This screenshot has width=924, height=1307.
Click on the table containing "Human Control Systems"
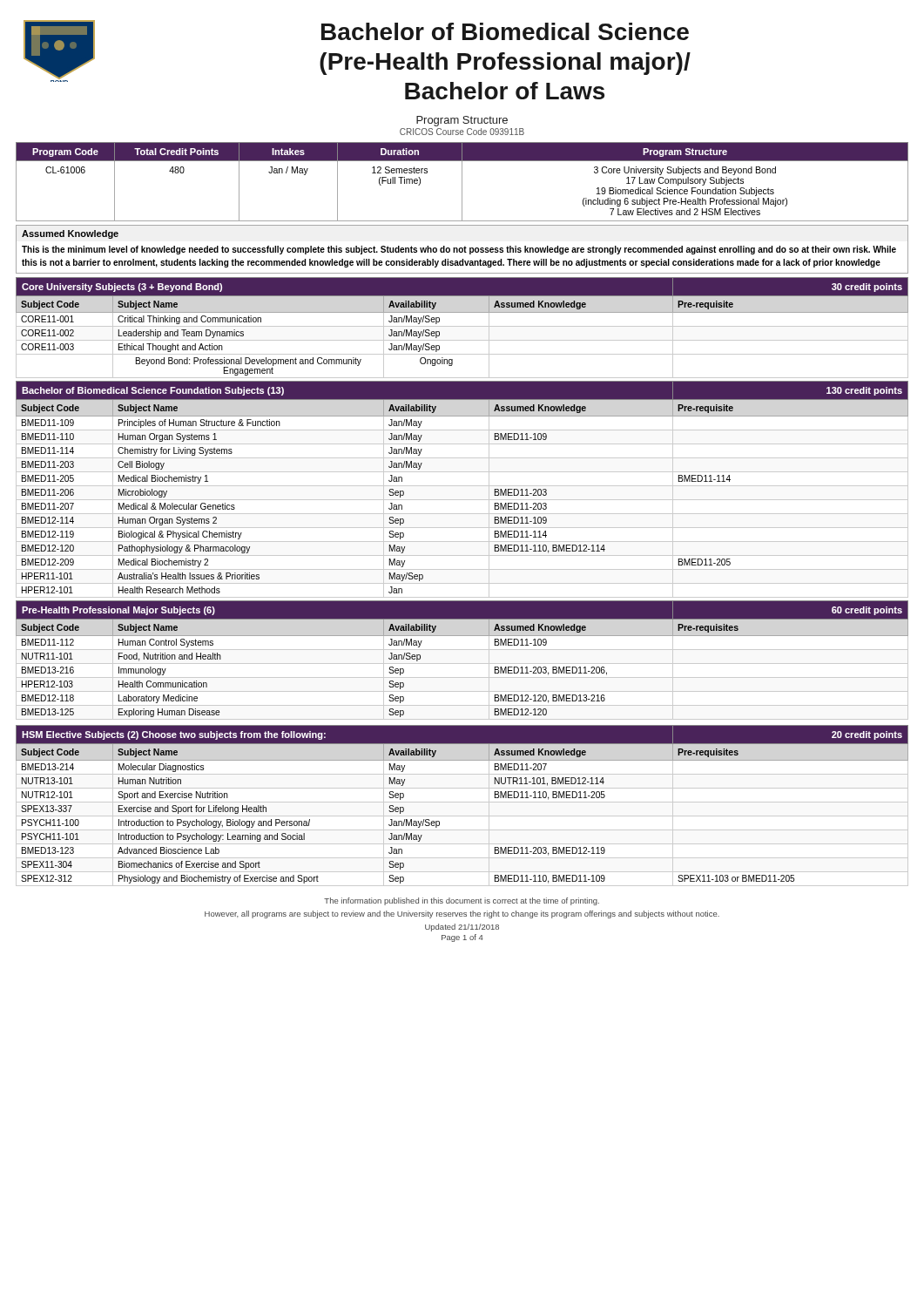tap(462, 660)
